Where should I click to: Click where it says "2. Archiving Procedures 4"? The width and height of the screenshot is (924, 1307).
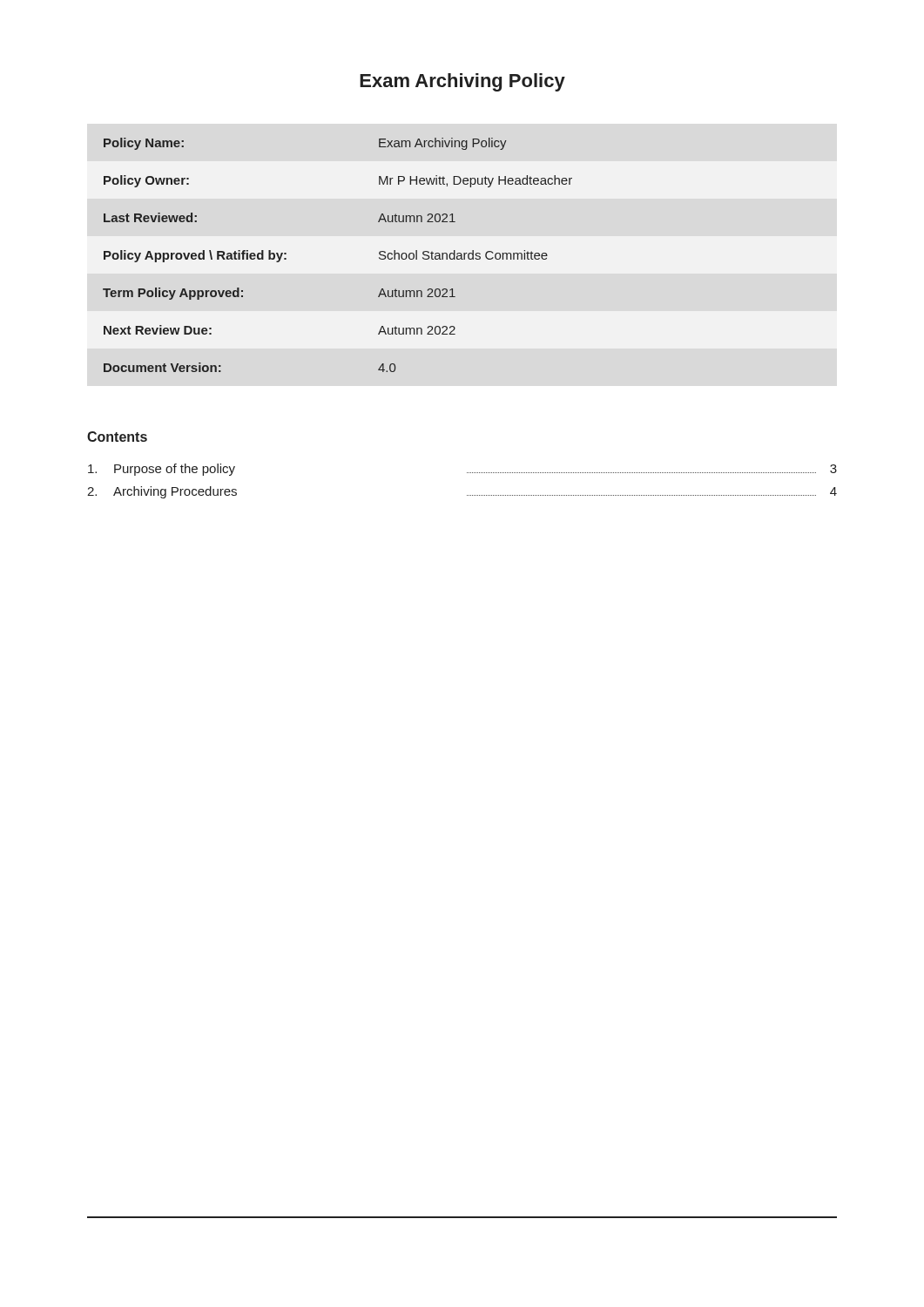click(x=462, y=491)
